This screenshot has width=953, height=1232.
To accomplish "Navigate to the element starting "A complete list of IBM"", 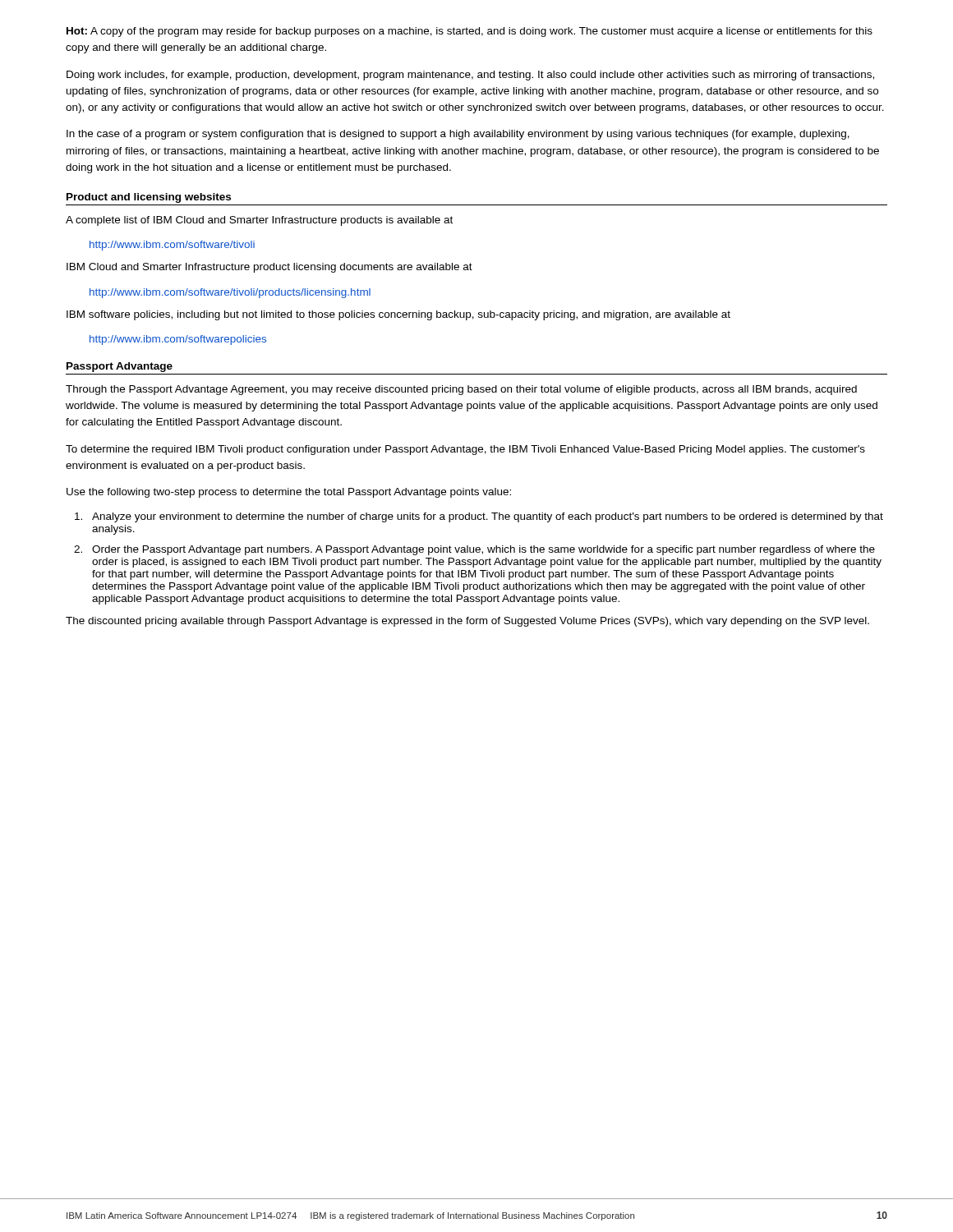I will click(x=259, y=220).
